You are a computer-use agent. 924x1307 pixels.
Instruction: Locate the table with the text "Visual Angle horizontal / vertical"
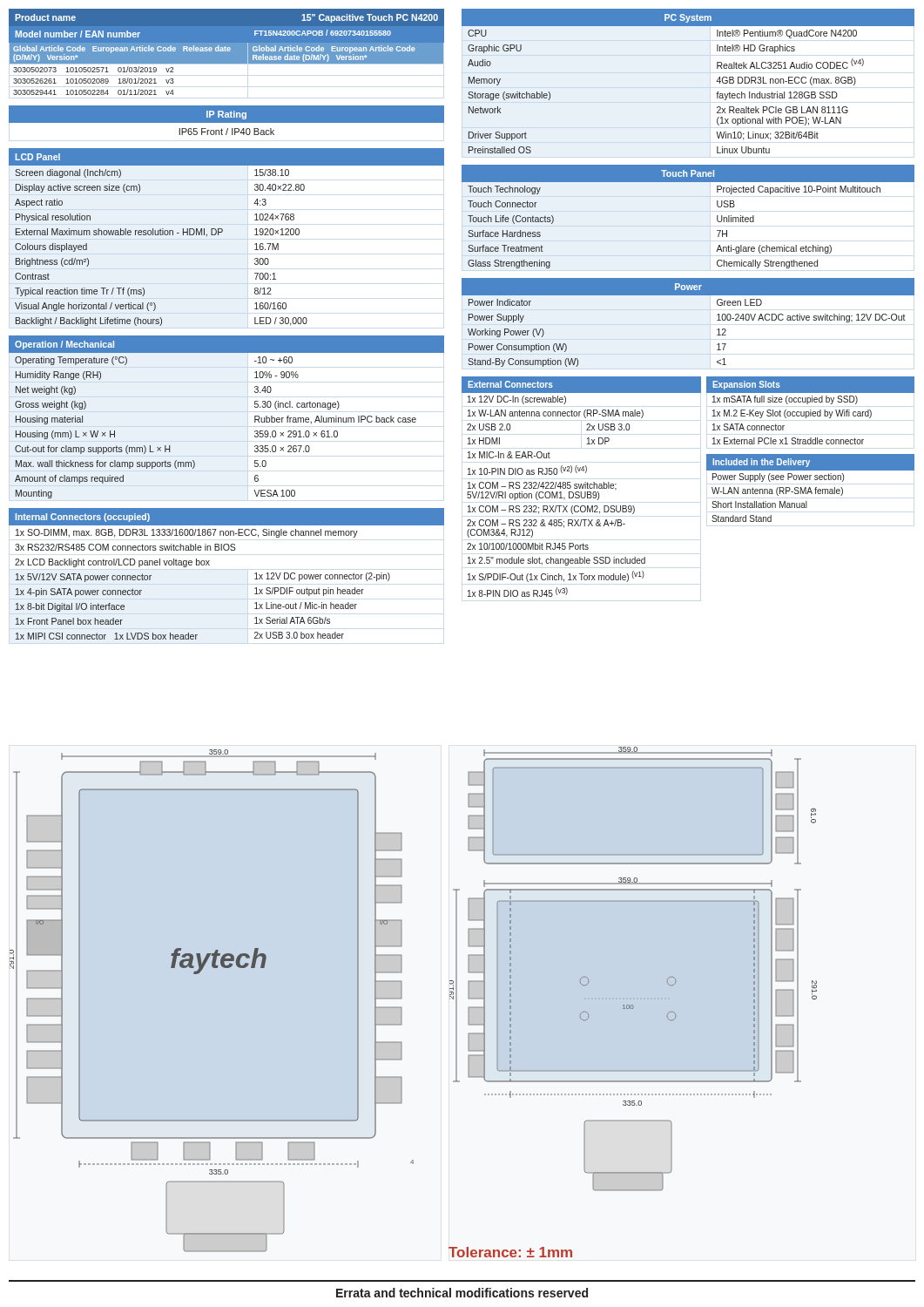point(226,238)
